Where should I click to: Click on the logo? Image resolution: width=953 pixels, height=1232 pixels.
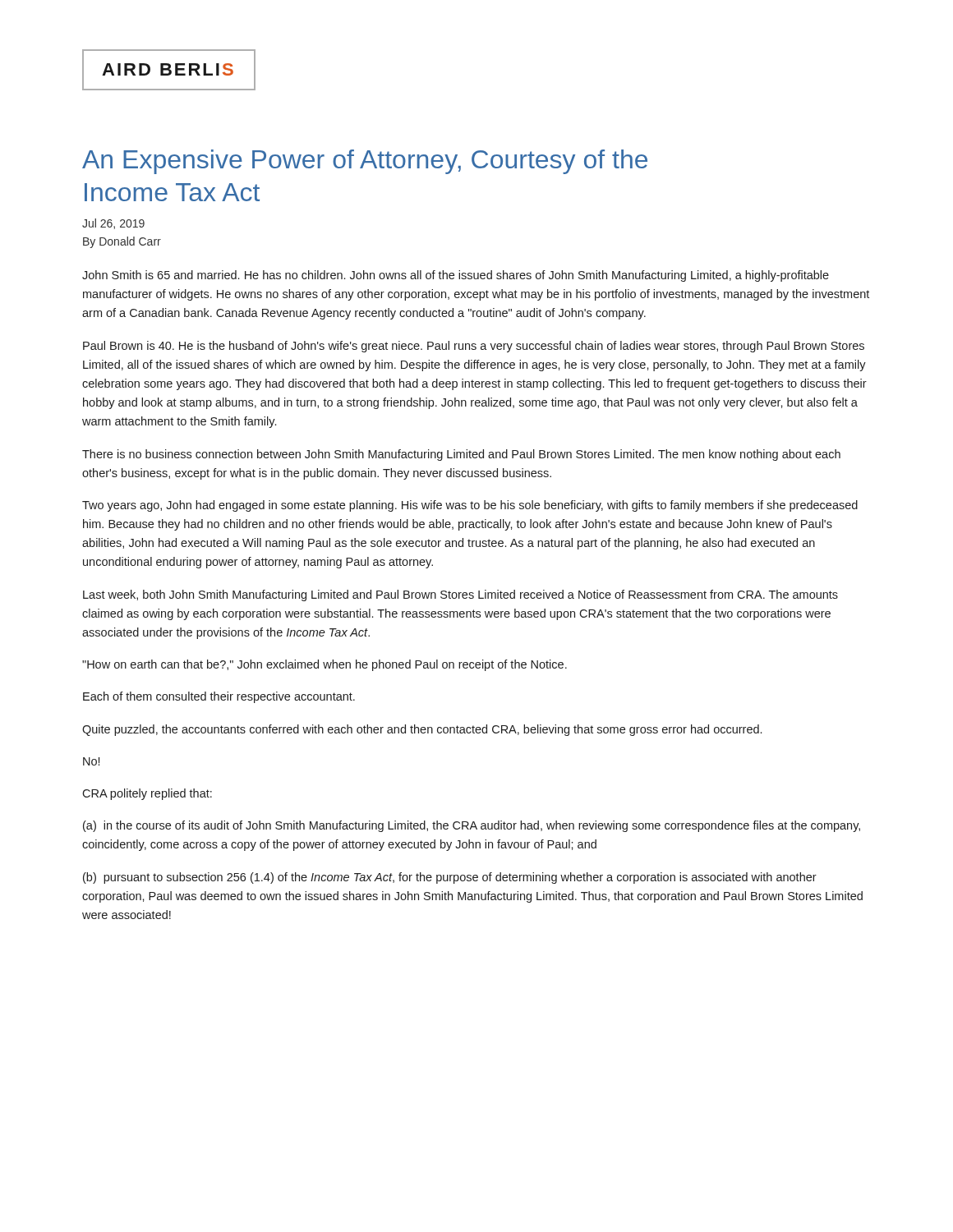tap(476, 83)
